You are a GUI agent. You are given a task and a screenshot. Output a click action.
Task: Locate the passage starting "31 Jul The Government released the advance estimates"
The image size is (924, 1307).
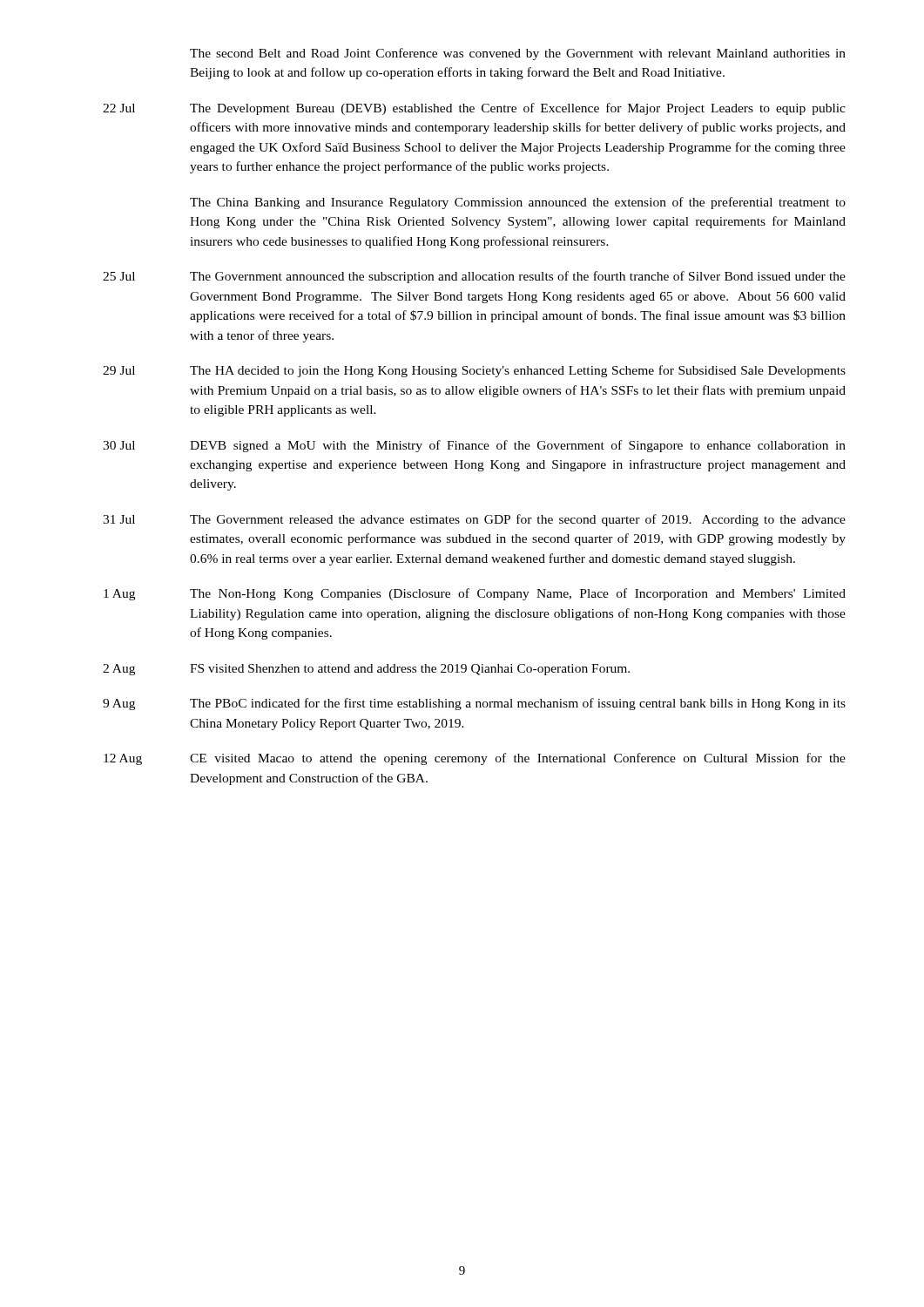(474, 539)
